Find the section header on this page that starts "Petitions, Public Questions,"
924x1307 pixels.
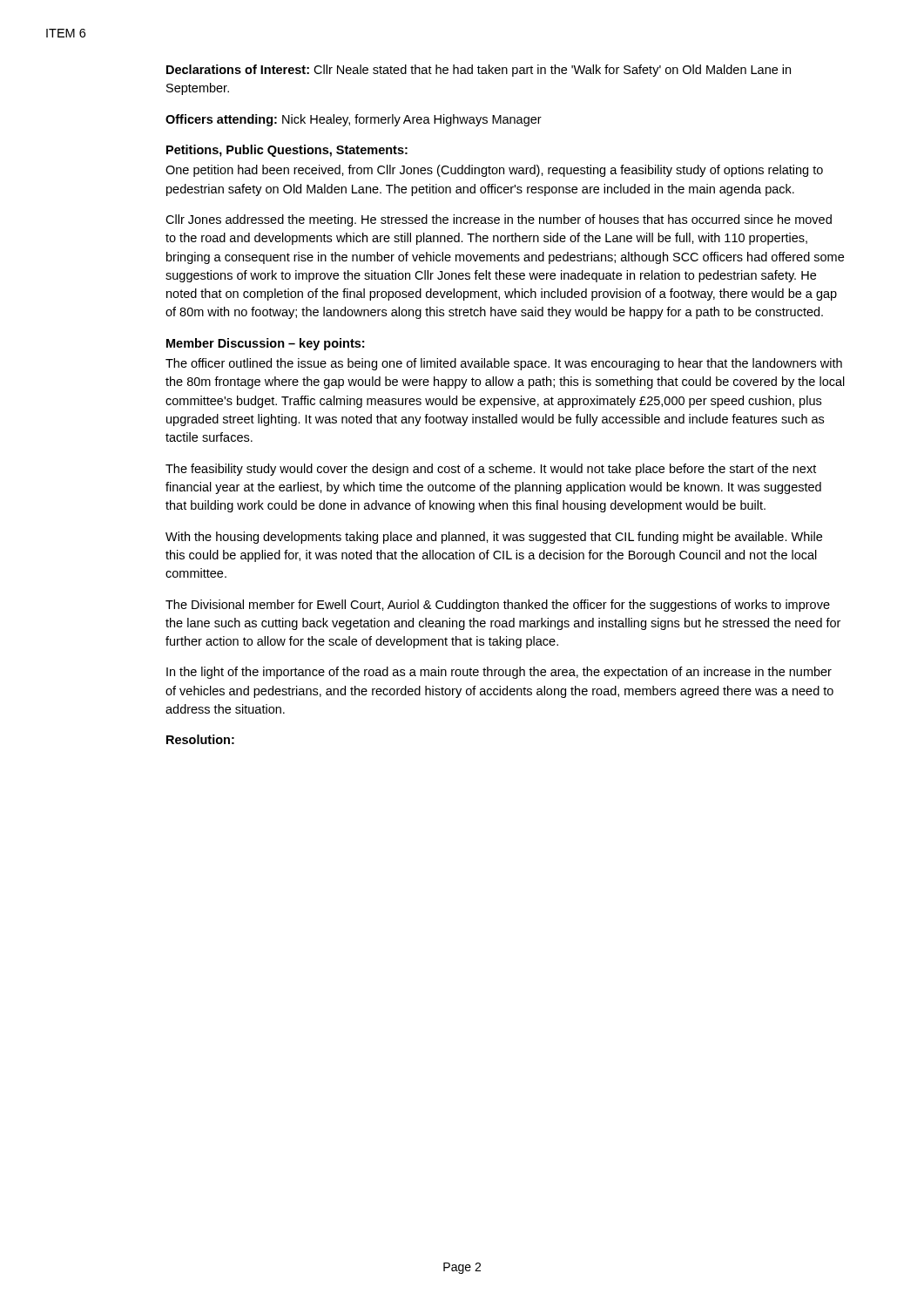[x=287, y=150]
